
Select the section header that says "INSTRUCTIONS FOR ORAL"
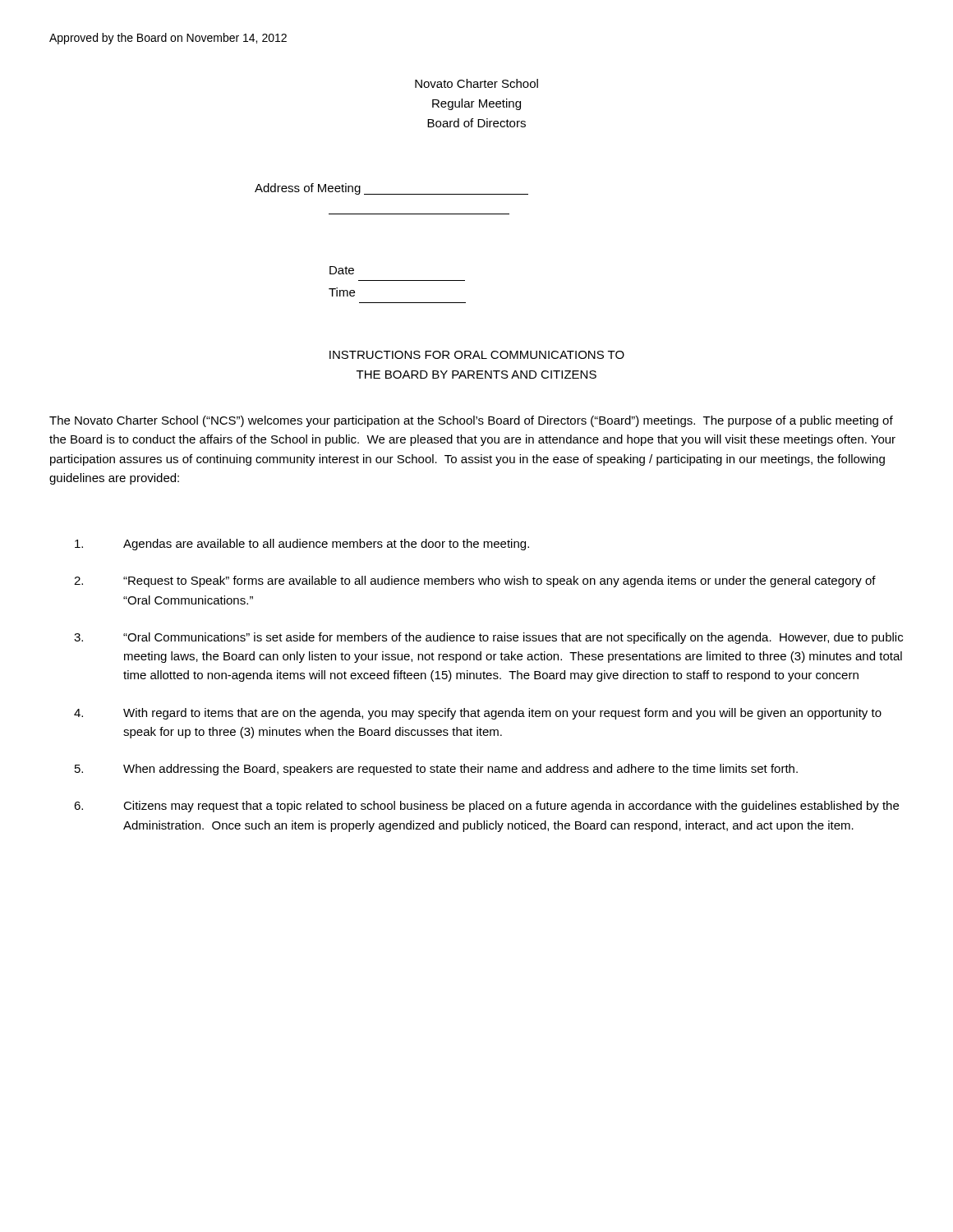click(476, 364)
